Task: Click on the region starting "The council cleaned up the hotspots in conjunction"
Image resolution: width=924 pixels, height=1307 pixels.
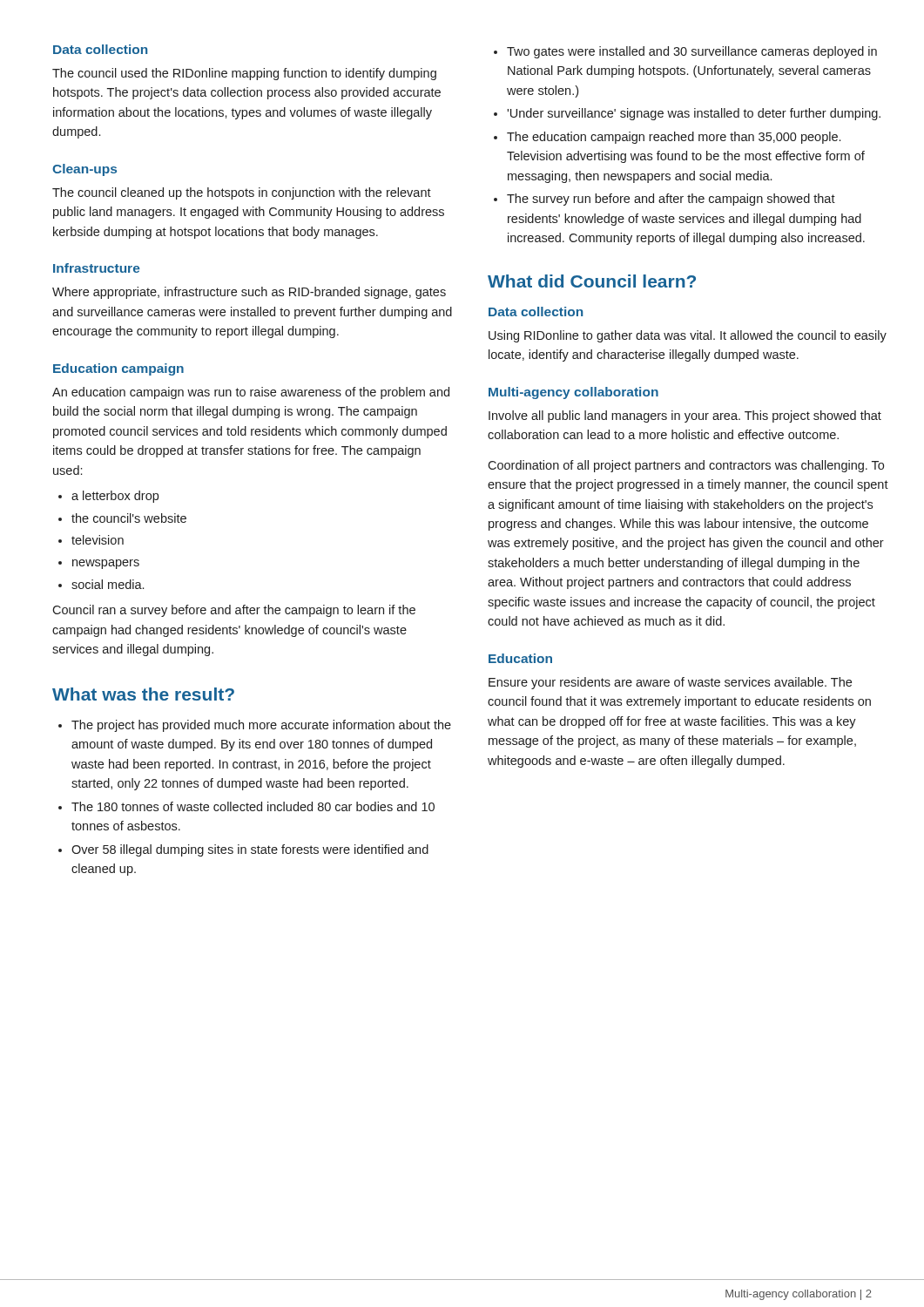Action: (x=248, y=212)
